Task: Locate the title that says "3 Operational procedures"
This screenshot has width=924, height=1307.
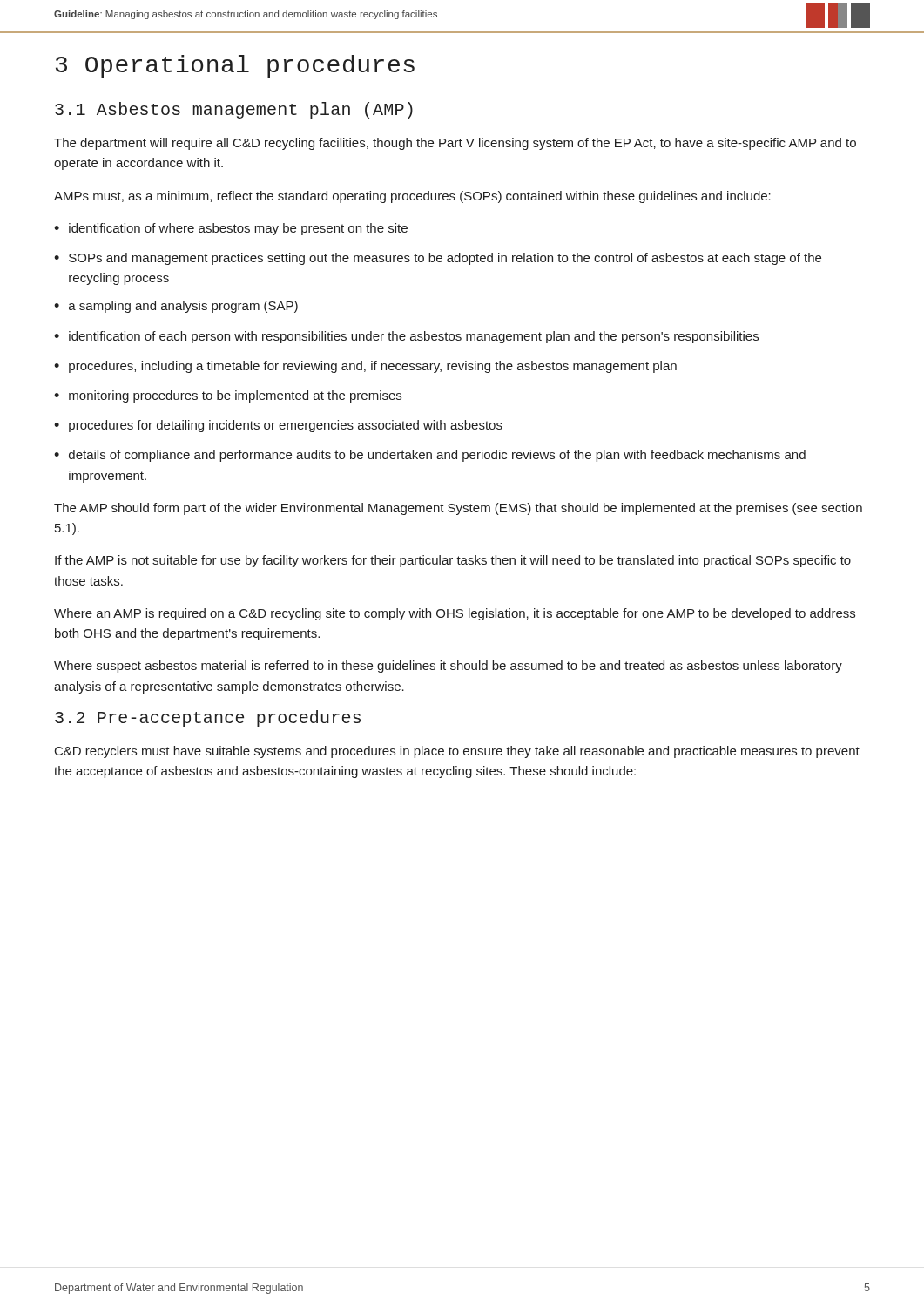Action: click(235, 66)
